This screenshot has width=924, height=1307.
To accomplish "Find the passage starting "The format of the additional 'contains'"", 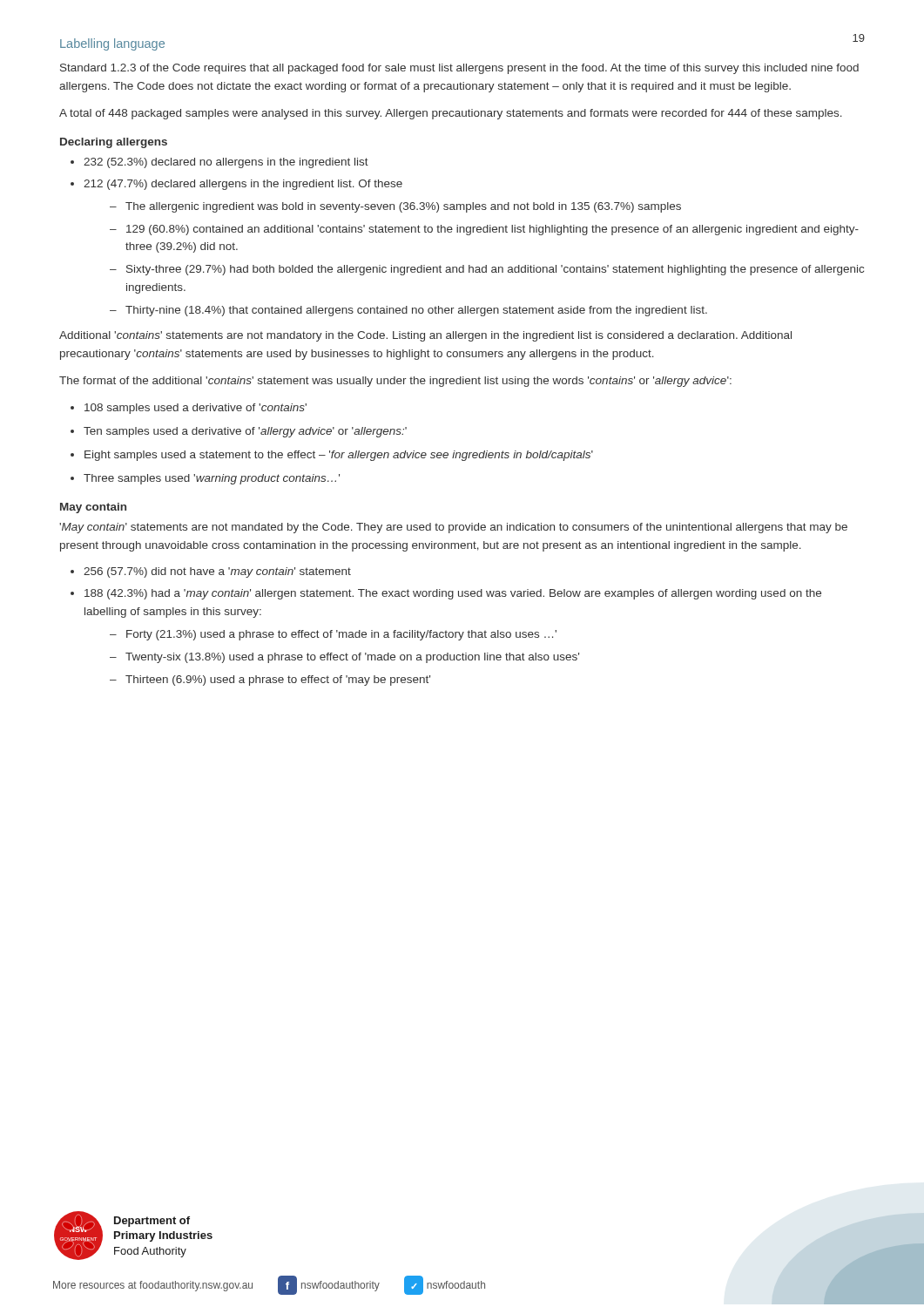I will click(x=396, y=380).
